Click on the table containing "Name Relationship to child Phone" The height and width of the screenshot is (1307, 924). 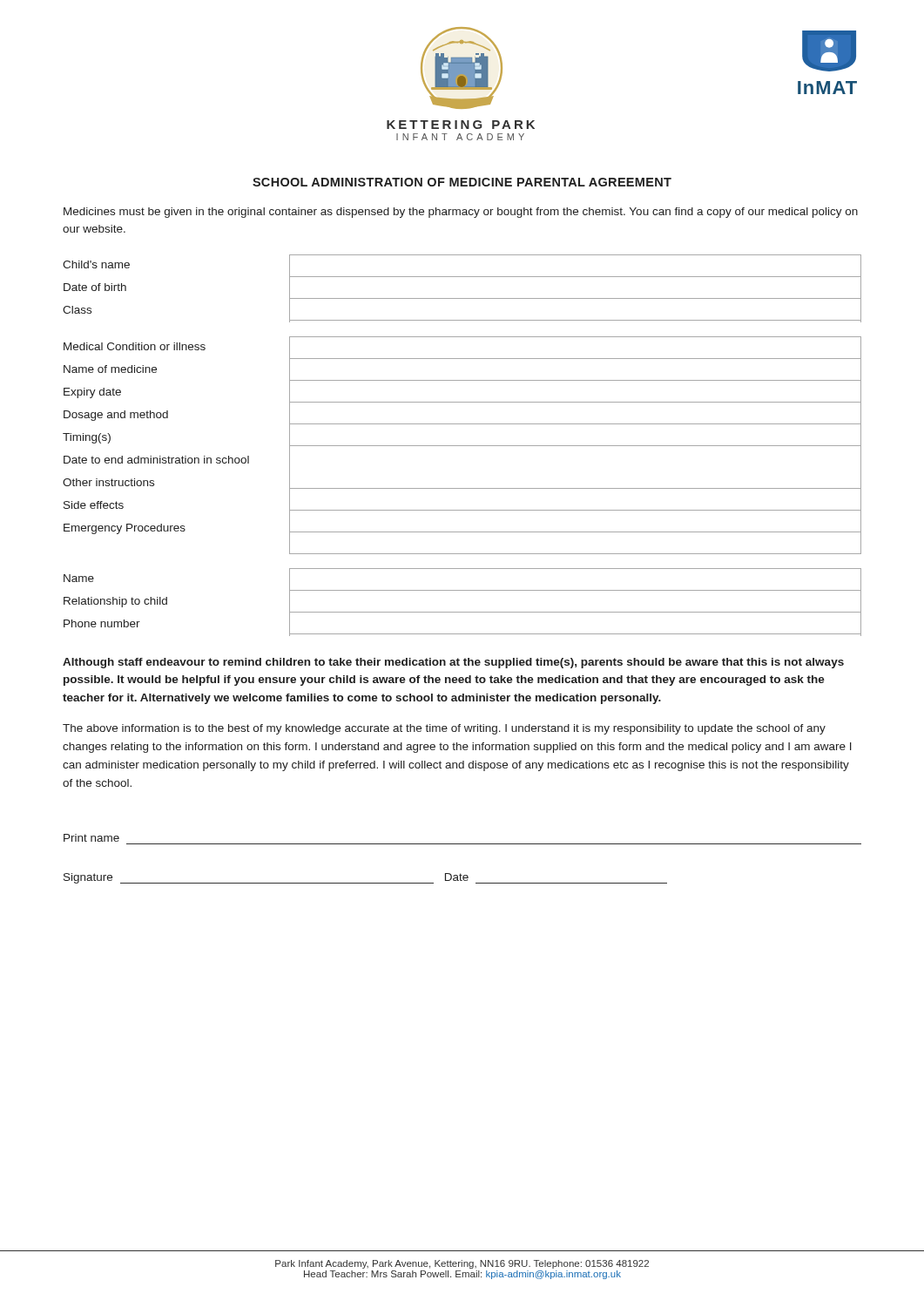pos(462,602)
